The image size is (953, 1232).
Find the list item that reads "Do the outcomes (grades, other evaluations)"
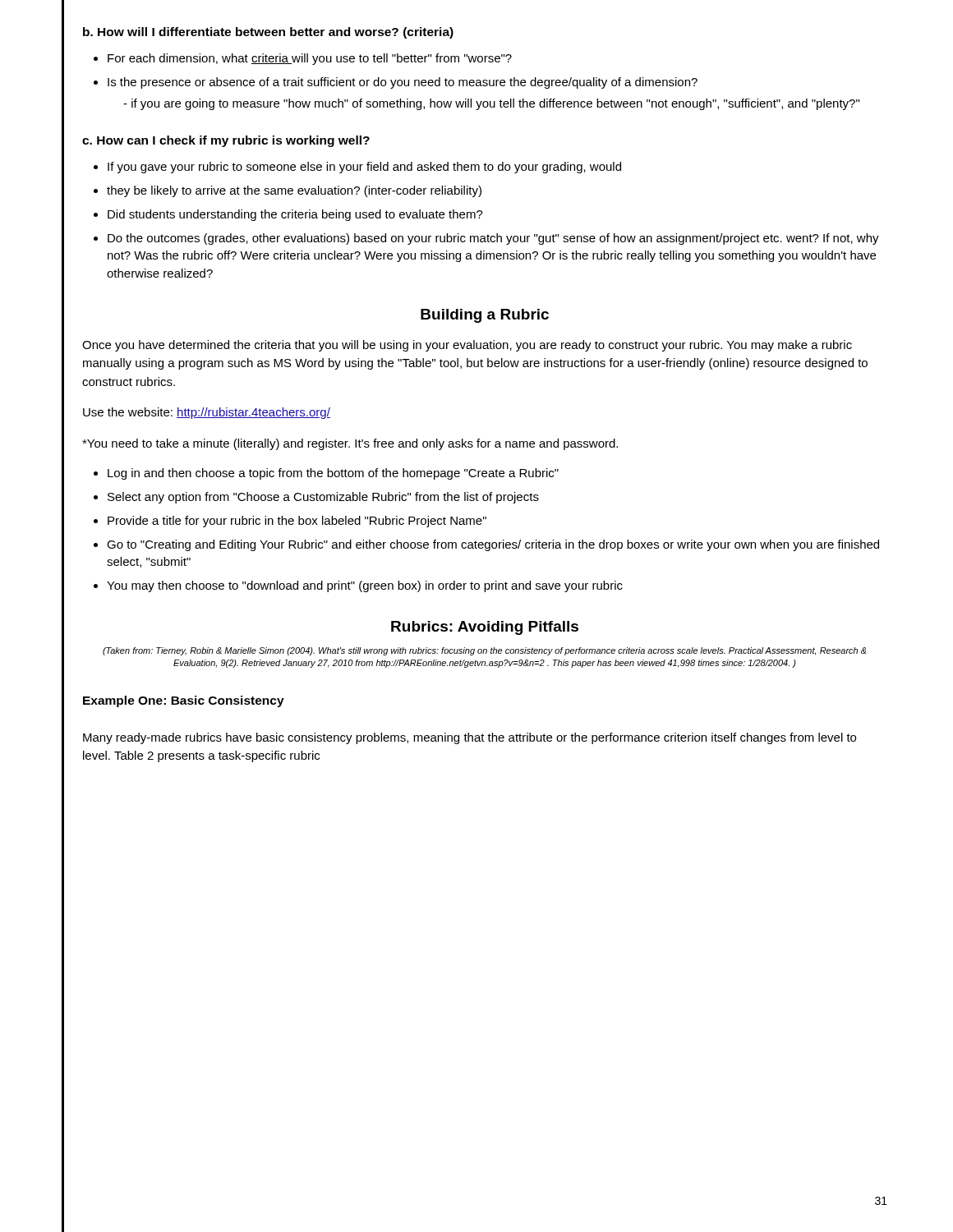(x=497, y=256)
